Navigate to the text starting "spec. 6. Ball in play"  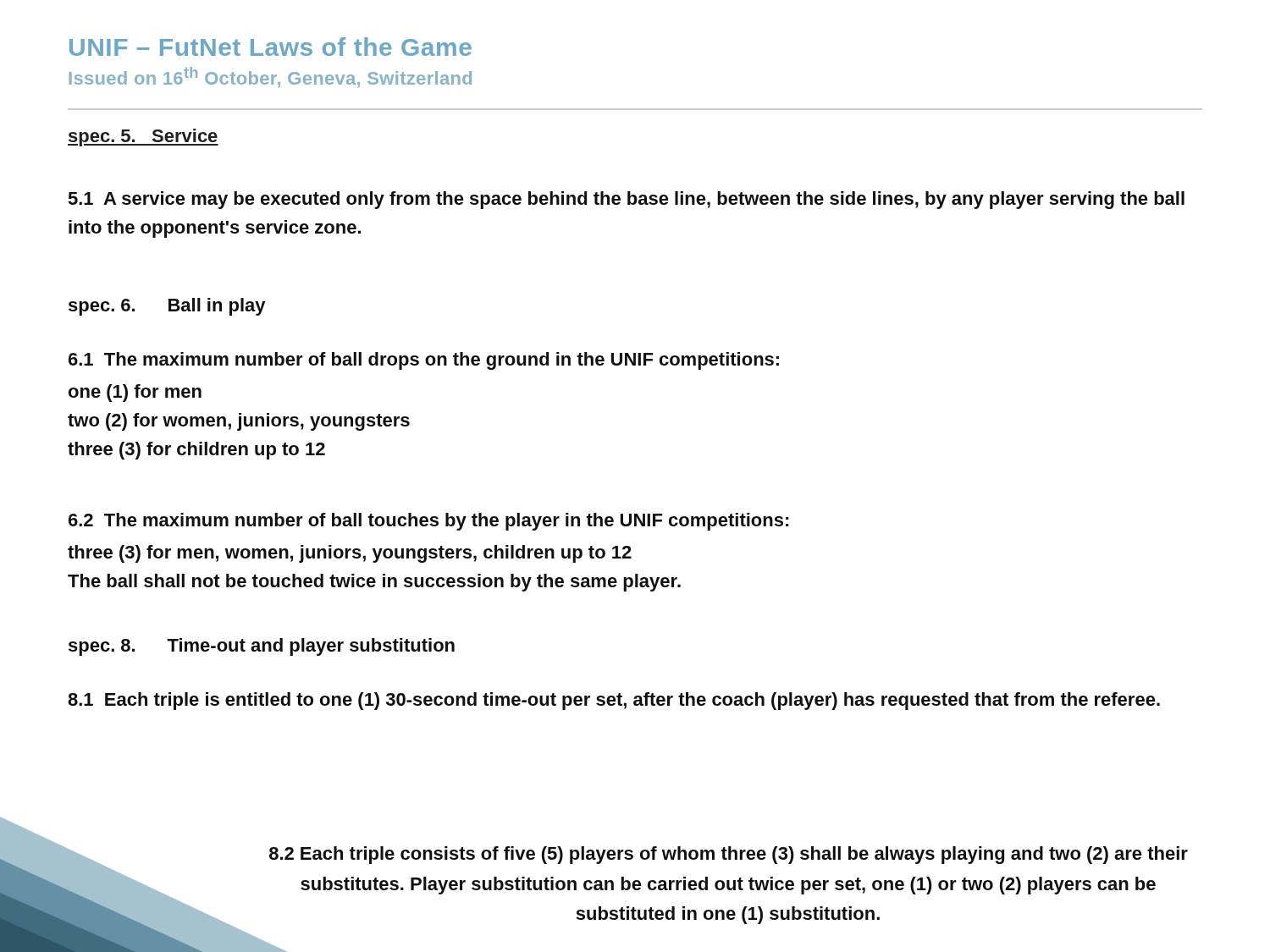(167, 305)
